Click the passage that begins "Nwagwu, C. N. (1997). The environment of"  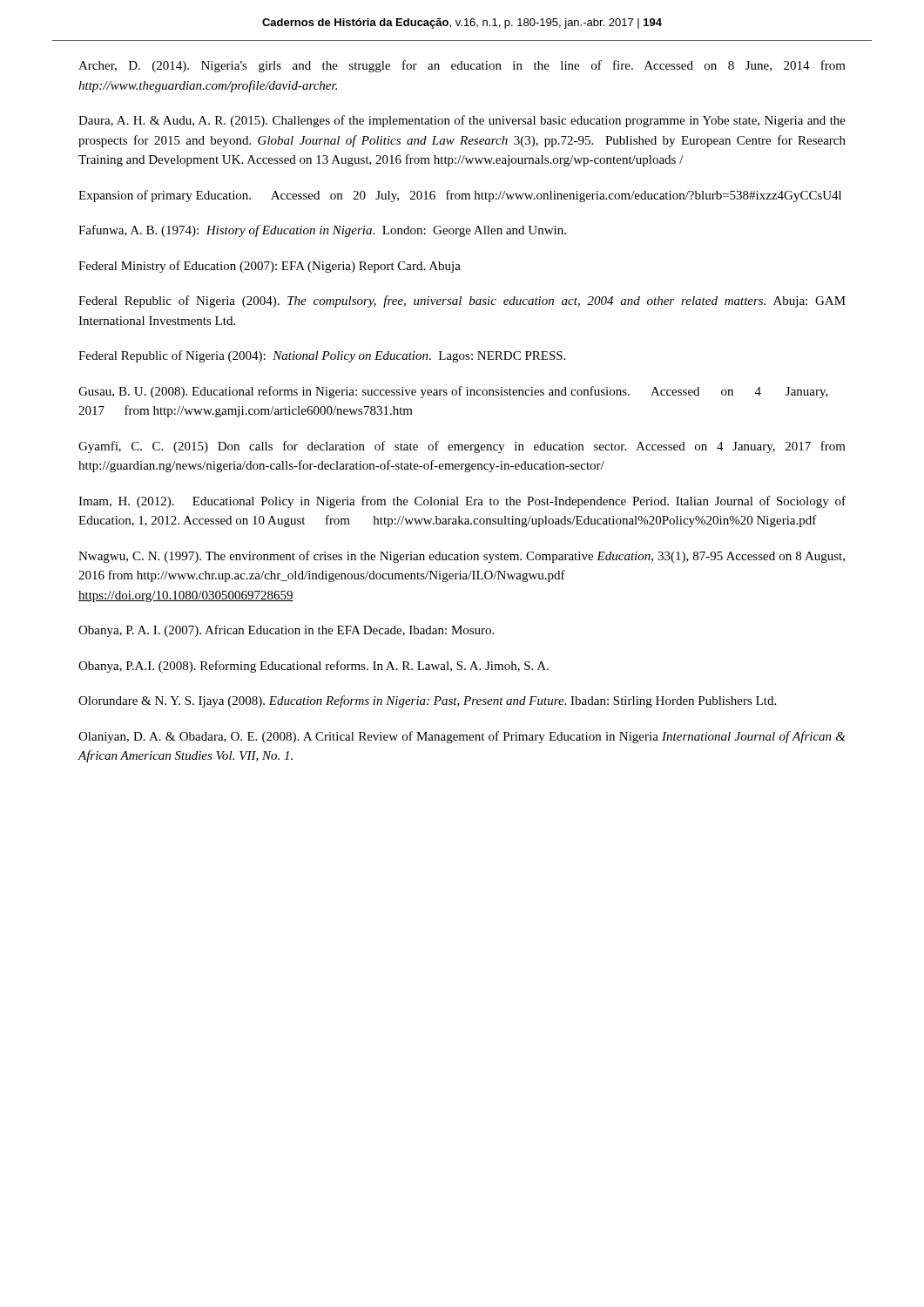(x=462, y=575)
